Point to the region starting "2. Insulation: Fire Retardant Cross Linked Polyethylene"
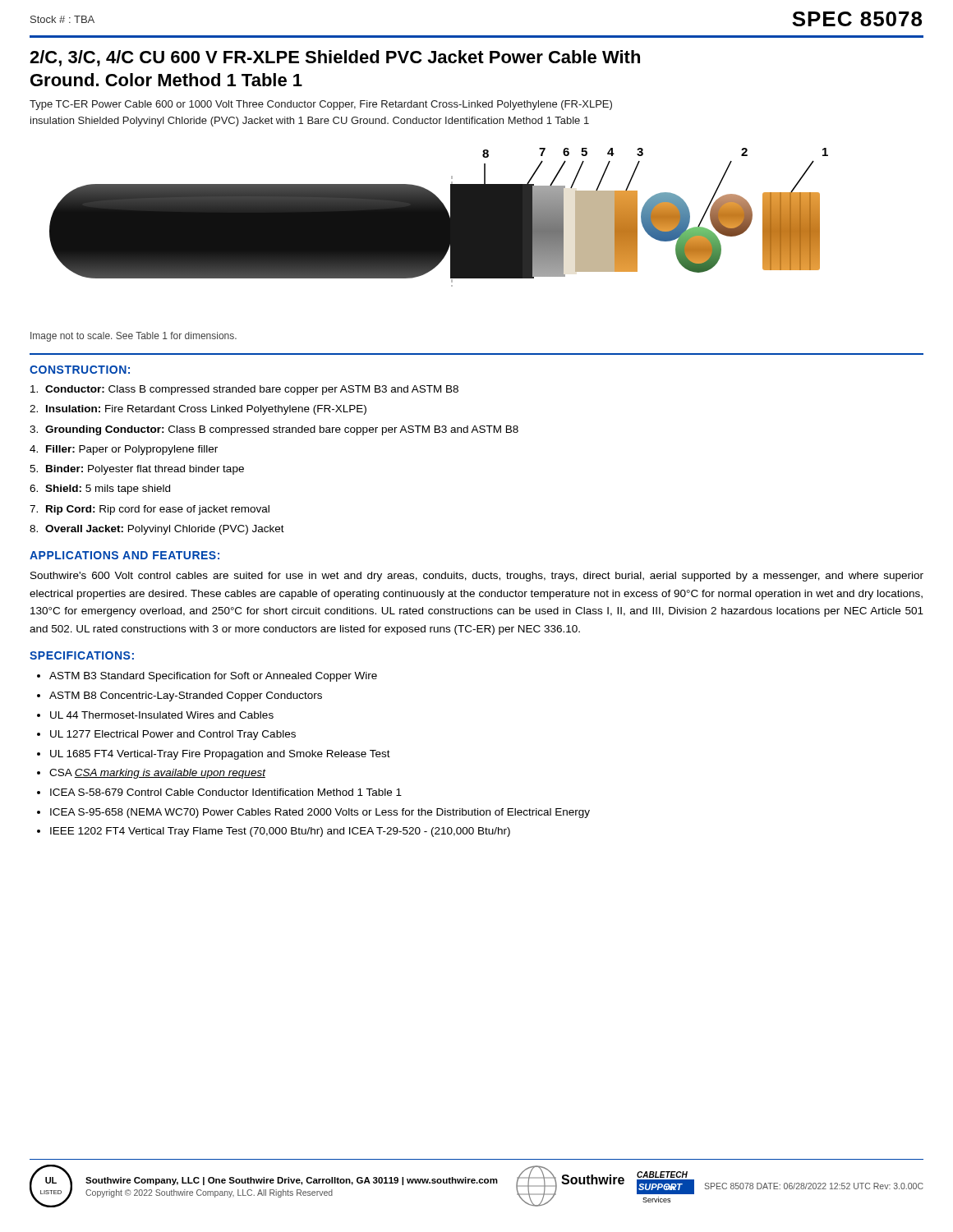This screenshot has width=953, height=1232. pos(198,409)
